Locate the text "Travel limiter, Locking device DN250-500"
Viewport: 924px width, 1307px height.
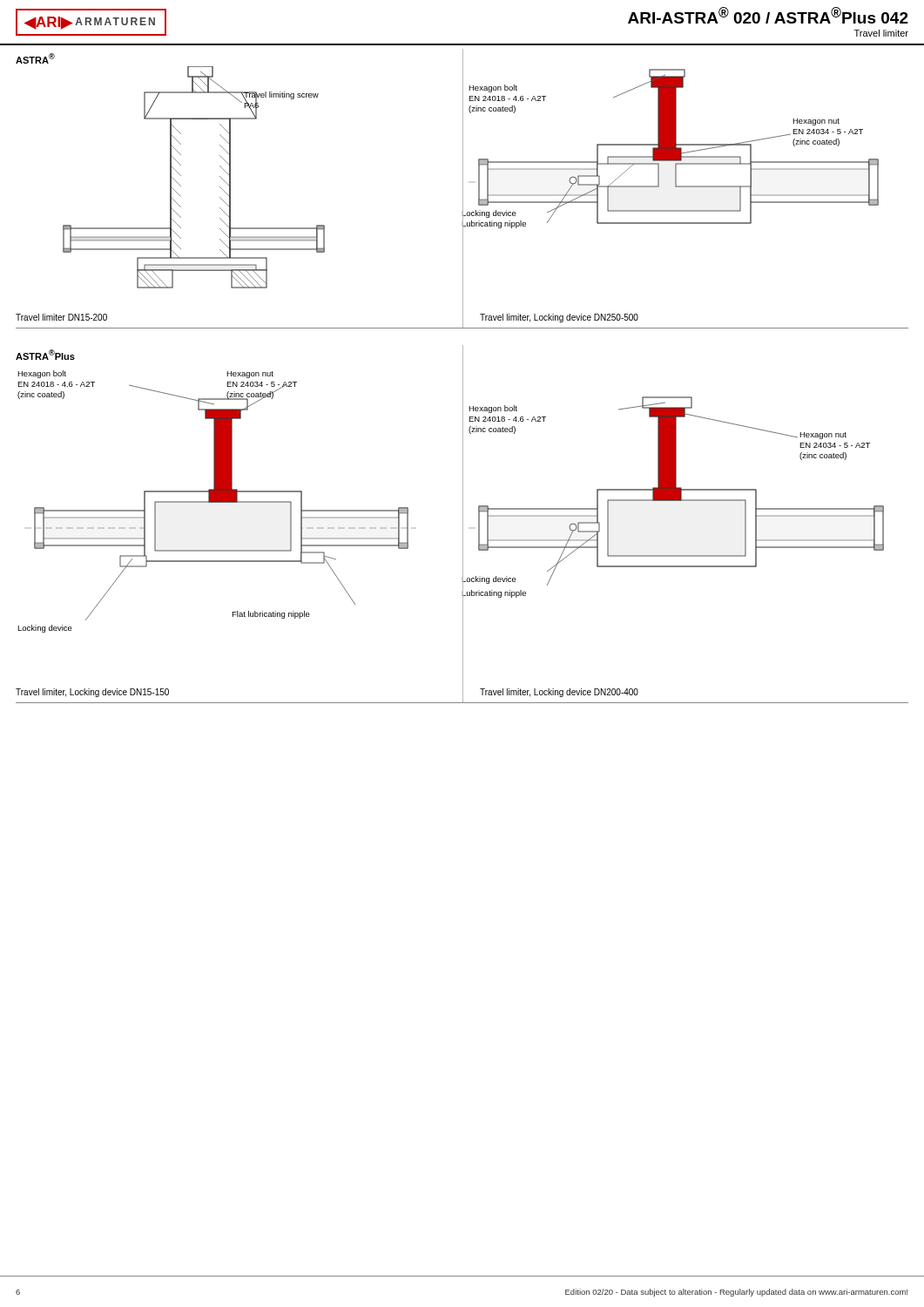click(x=559, y=318)
